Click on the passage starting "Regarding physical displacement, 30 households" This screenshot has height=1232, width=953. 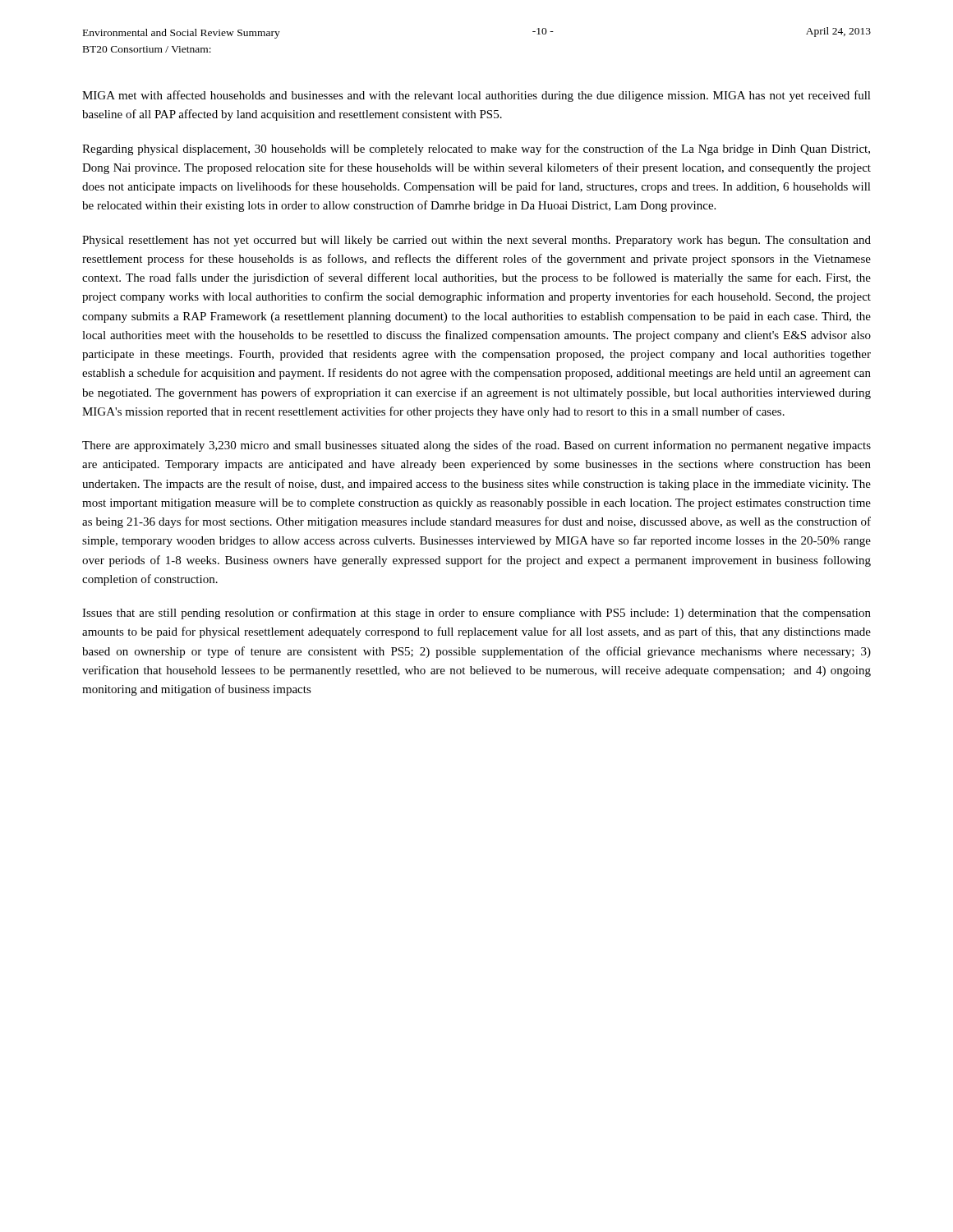pos(476,177)
